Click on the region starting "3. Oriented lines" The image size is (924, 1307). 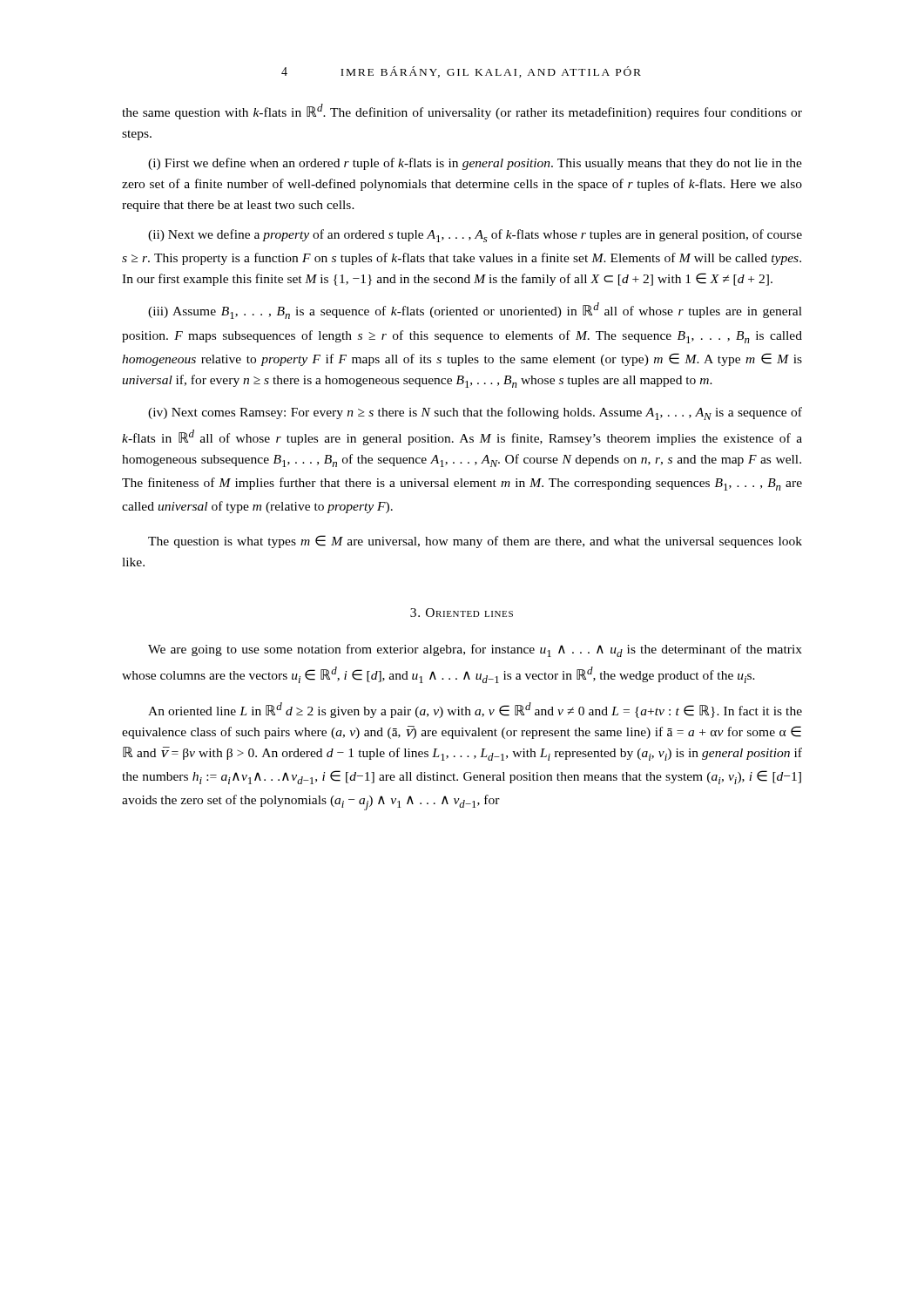click(x=462, y=612)
